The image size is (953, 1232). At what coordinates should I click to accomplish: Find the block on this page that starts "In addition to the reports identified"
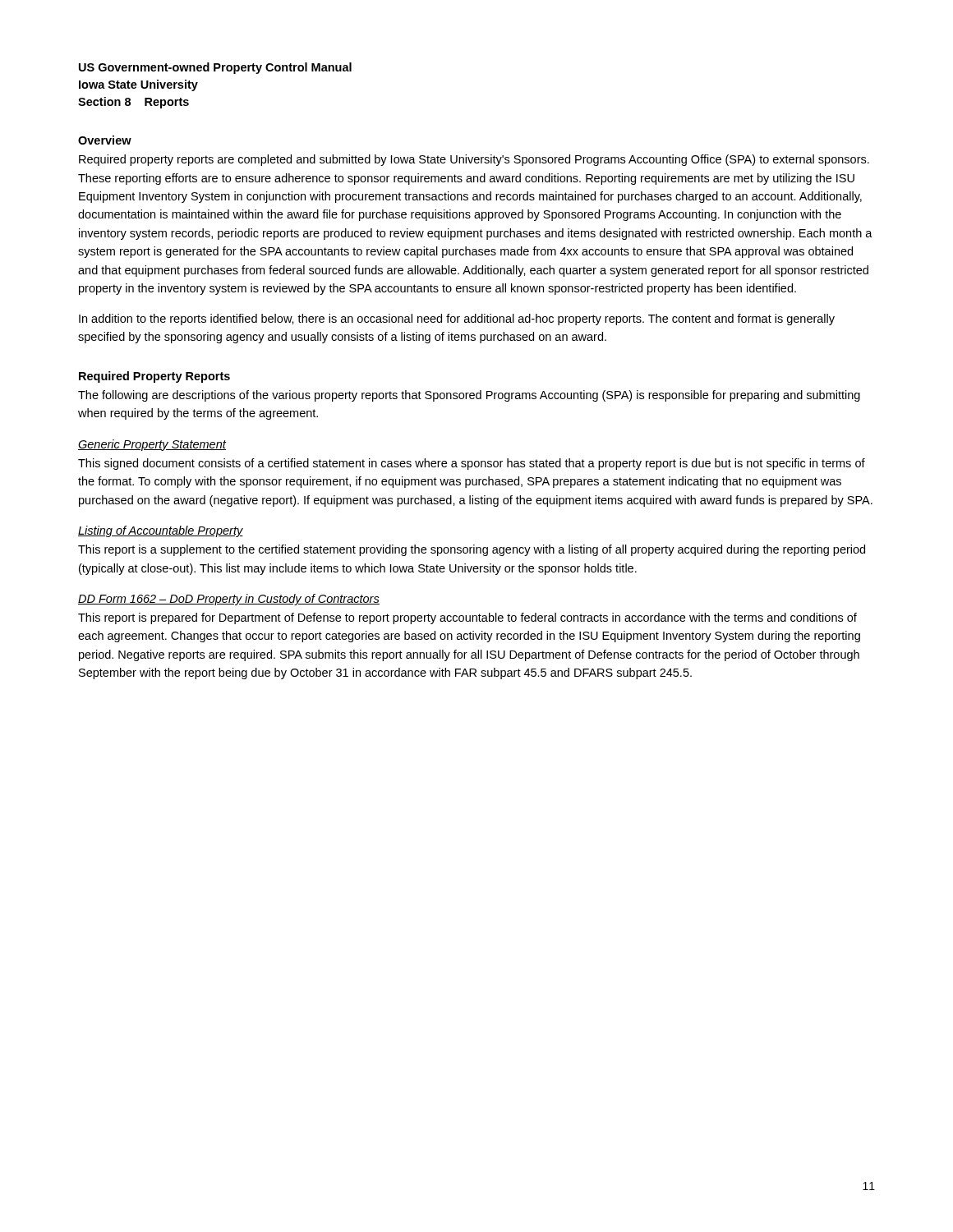(476, 328)
